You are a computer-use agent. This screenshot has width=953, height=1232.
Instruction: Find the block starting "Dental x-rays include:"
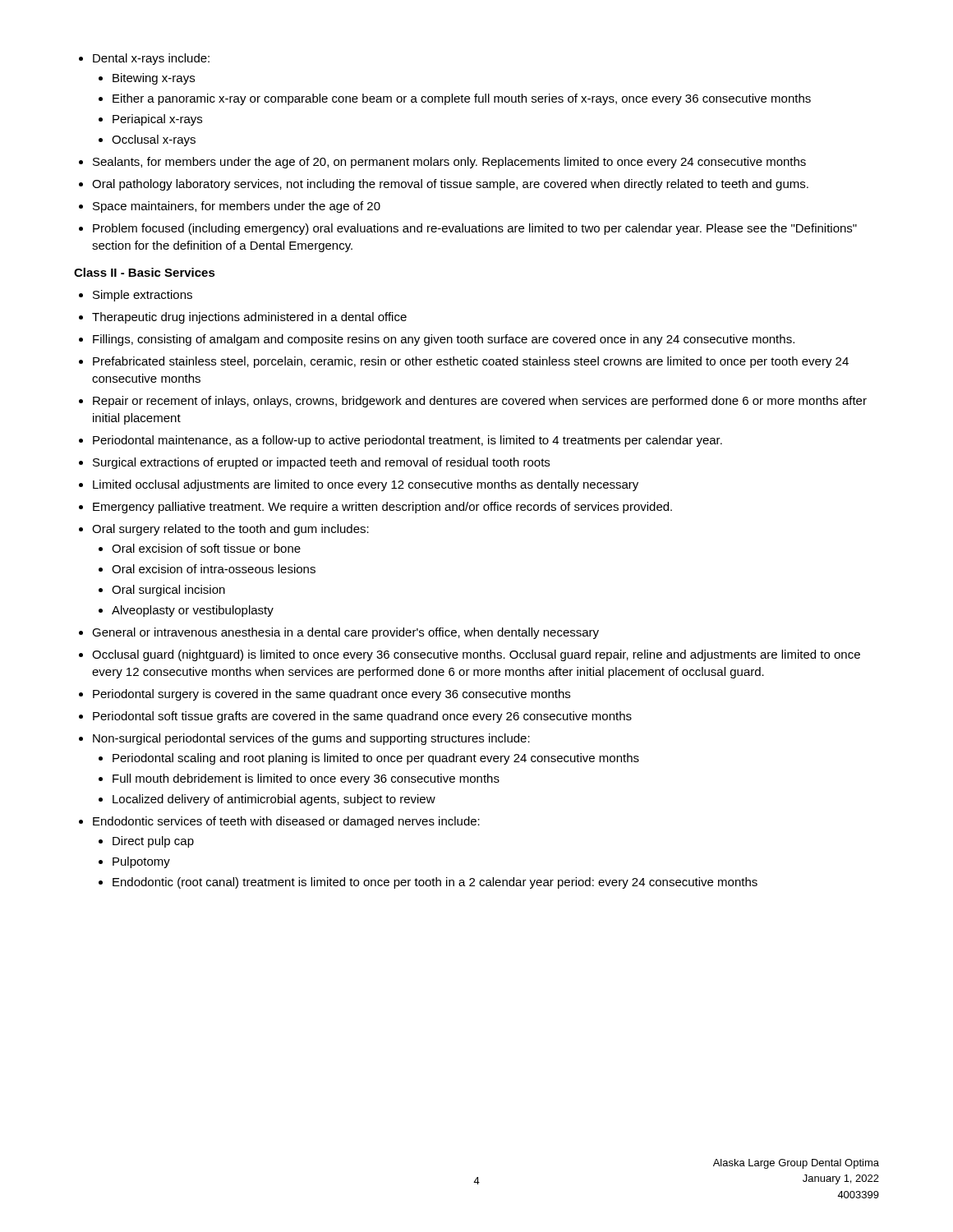[476, 99]
